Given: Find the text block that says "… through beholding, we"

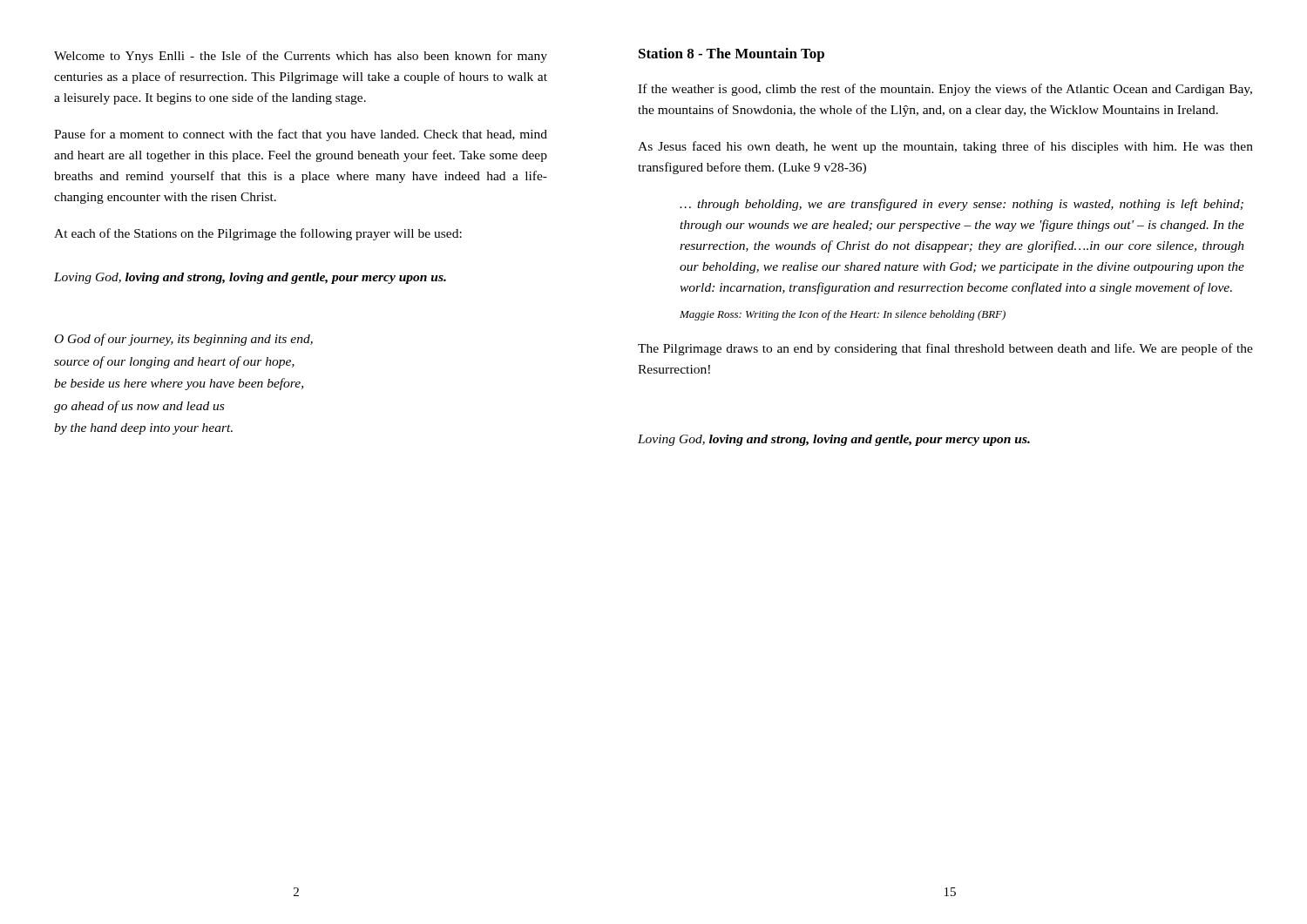Looking at the screenshot, I should coord(962,245).
